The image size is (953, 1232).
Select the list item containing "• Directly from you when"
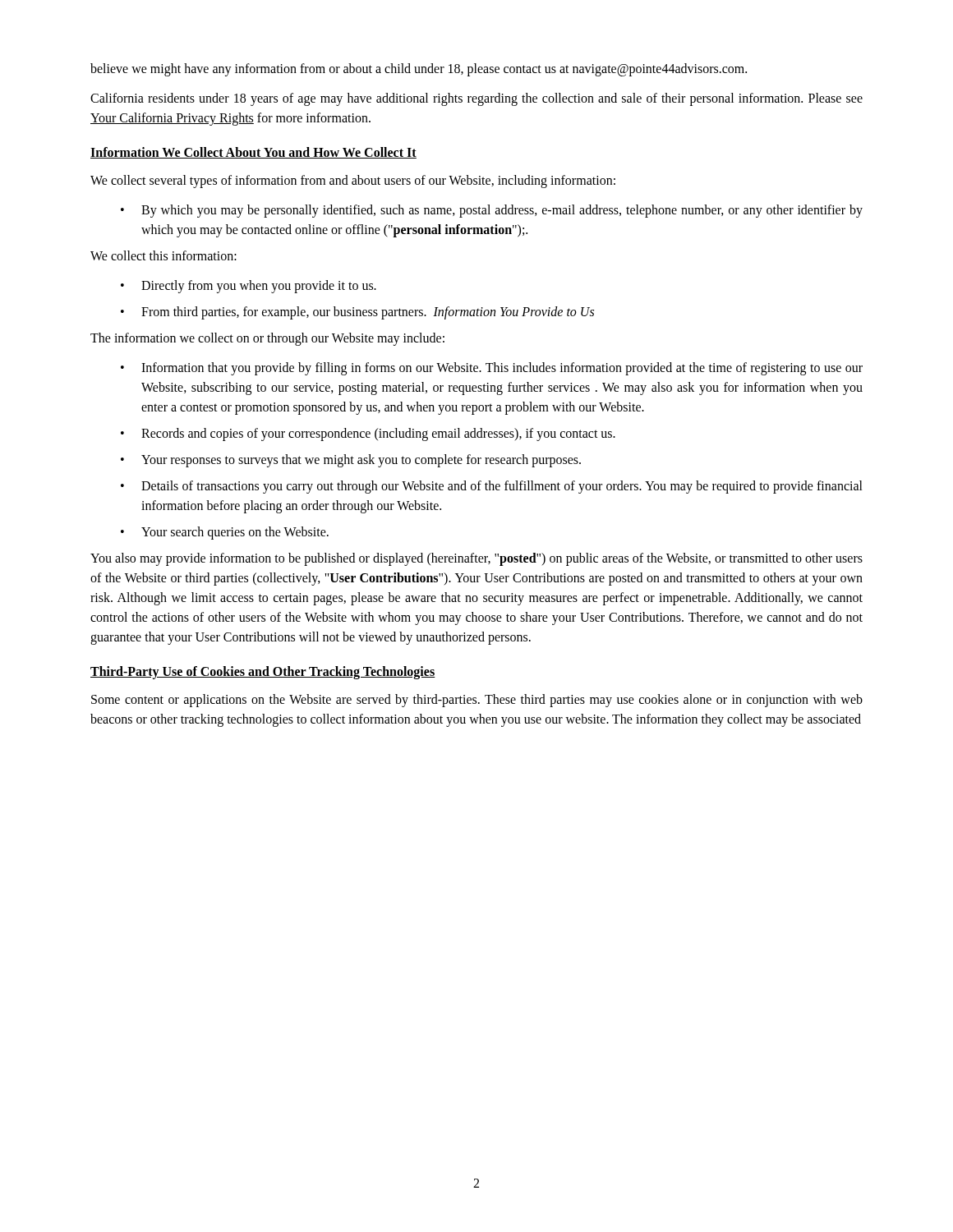click(249, 287)
